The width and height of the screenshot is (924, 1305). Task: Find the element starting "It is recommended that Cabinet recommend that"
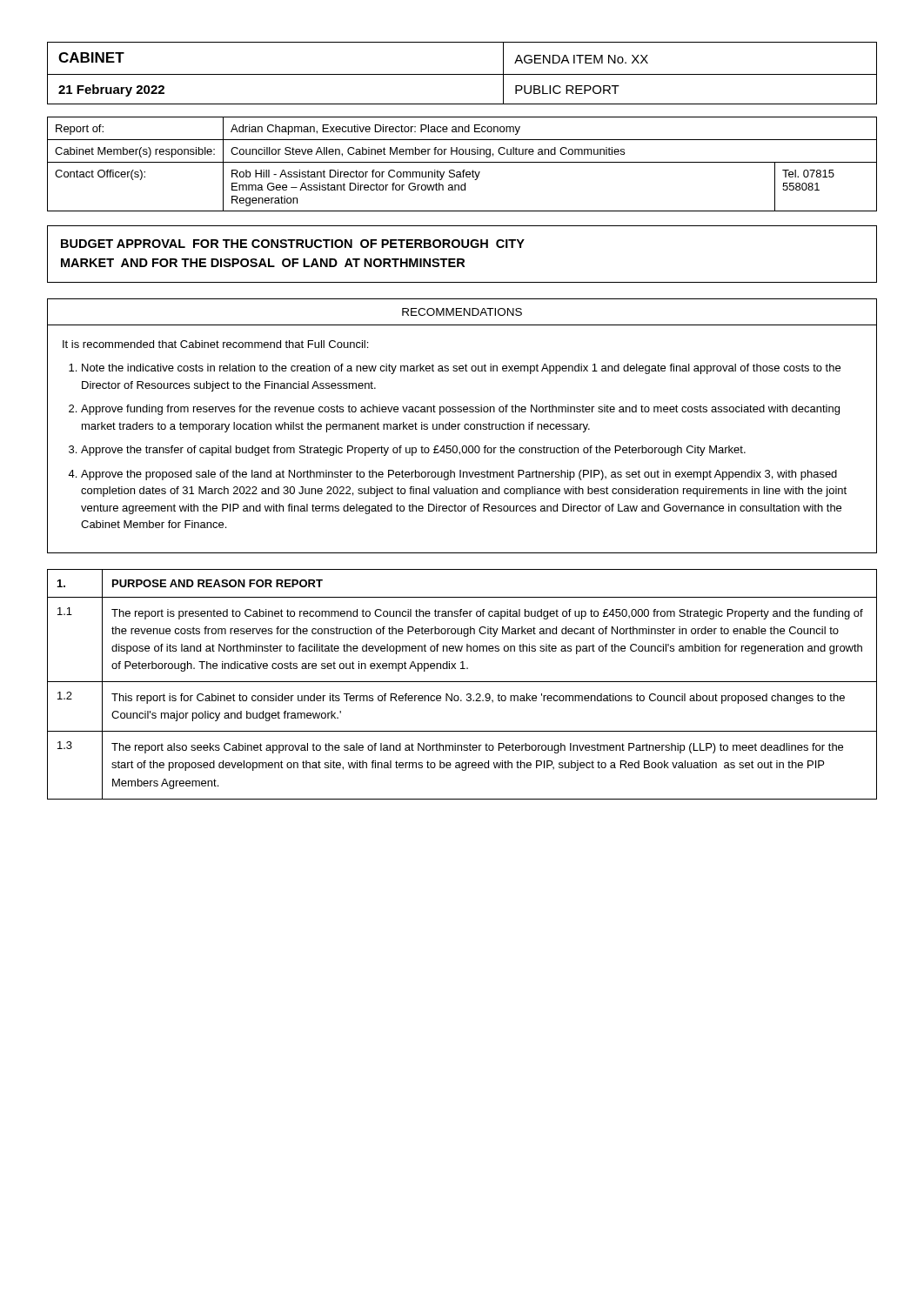coord(215,344)
